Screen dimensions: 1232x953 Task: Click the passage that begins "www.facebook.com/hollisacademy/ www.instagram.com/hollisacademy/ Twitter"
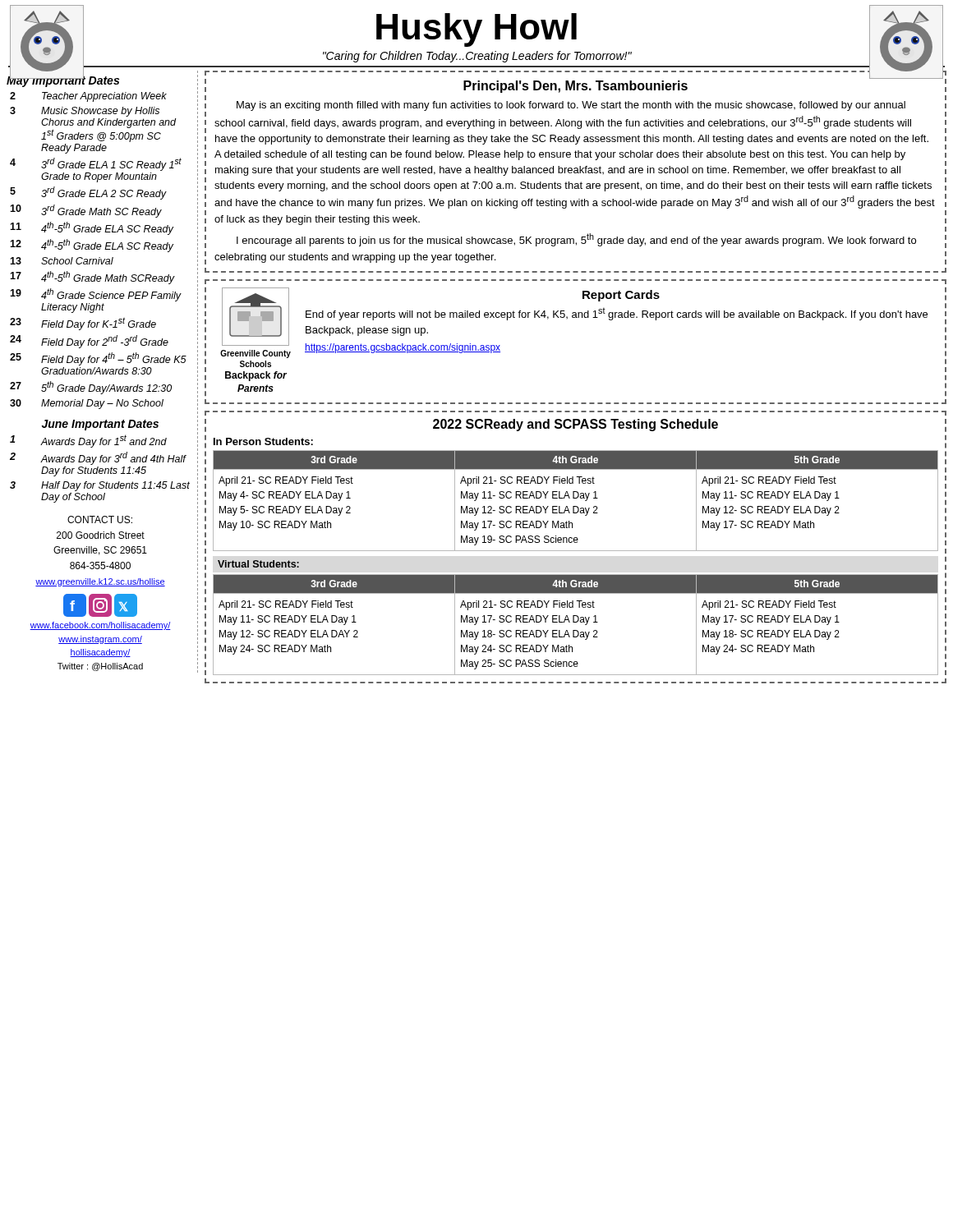pos(100,645)
